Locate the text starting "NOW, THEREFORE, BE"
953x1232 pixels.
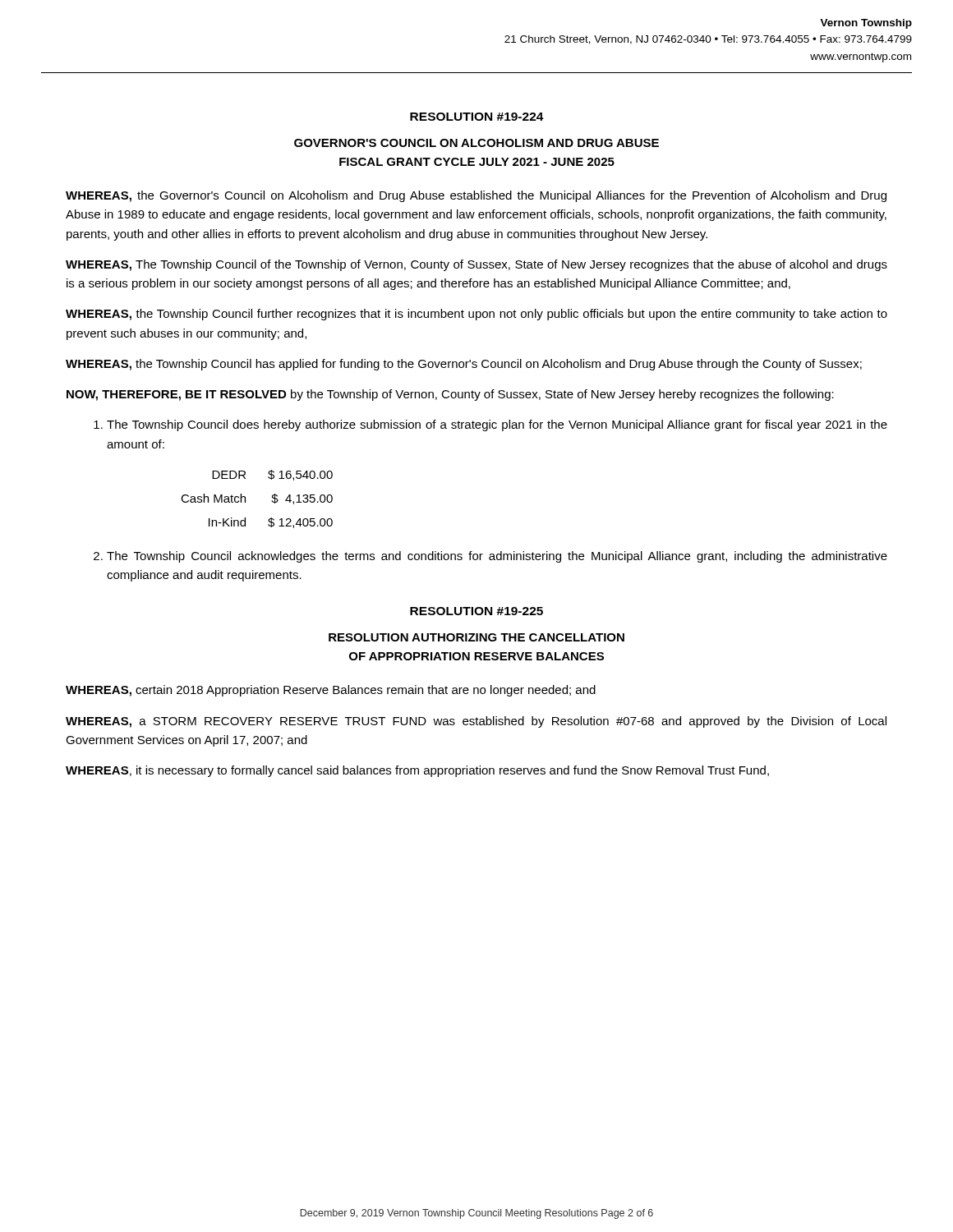450,394
